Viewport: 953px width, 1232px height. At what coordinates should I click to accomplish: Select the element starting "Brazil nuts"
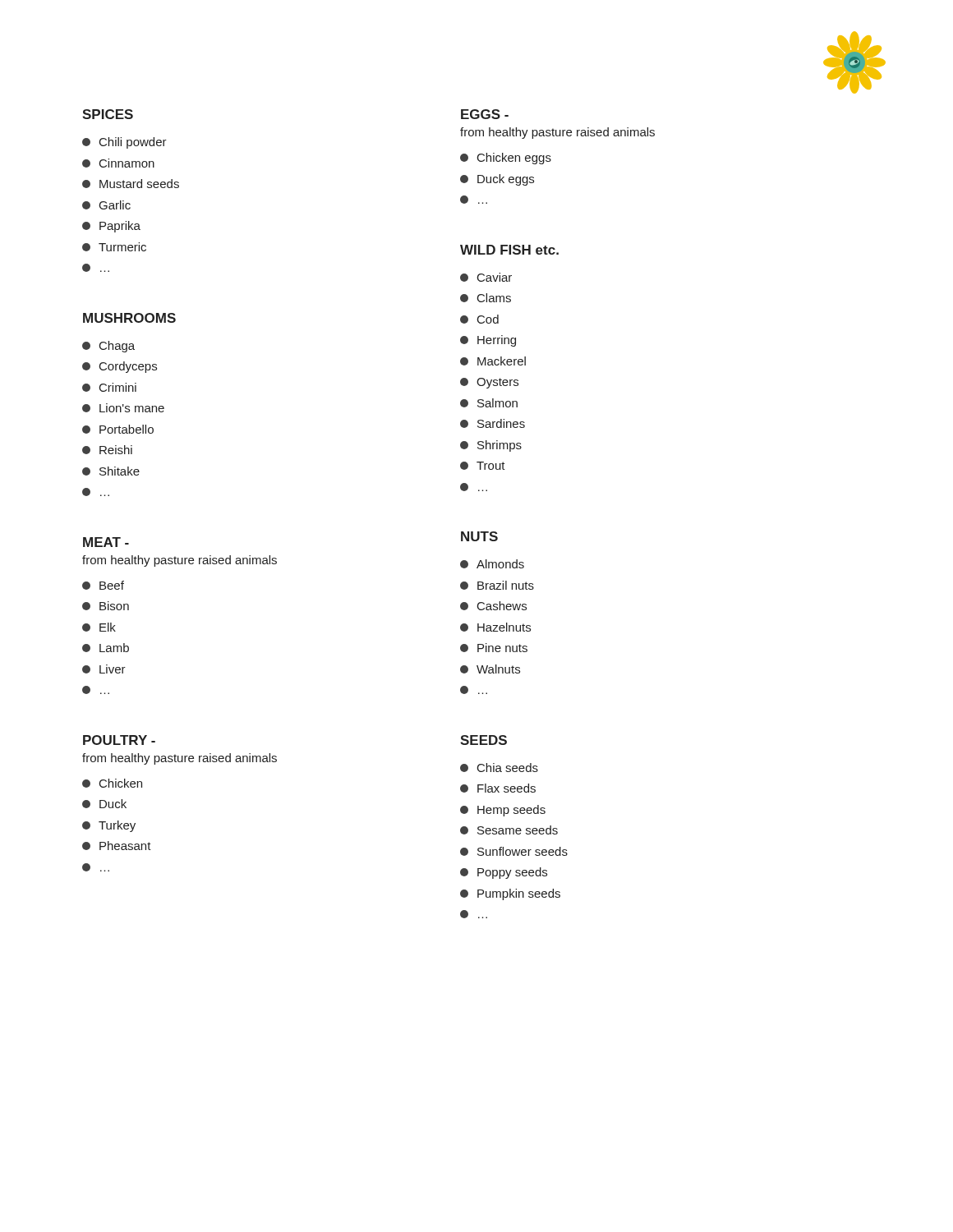pos(505,585)
